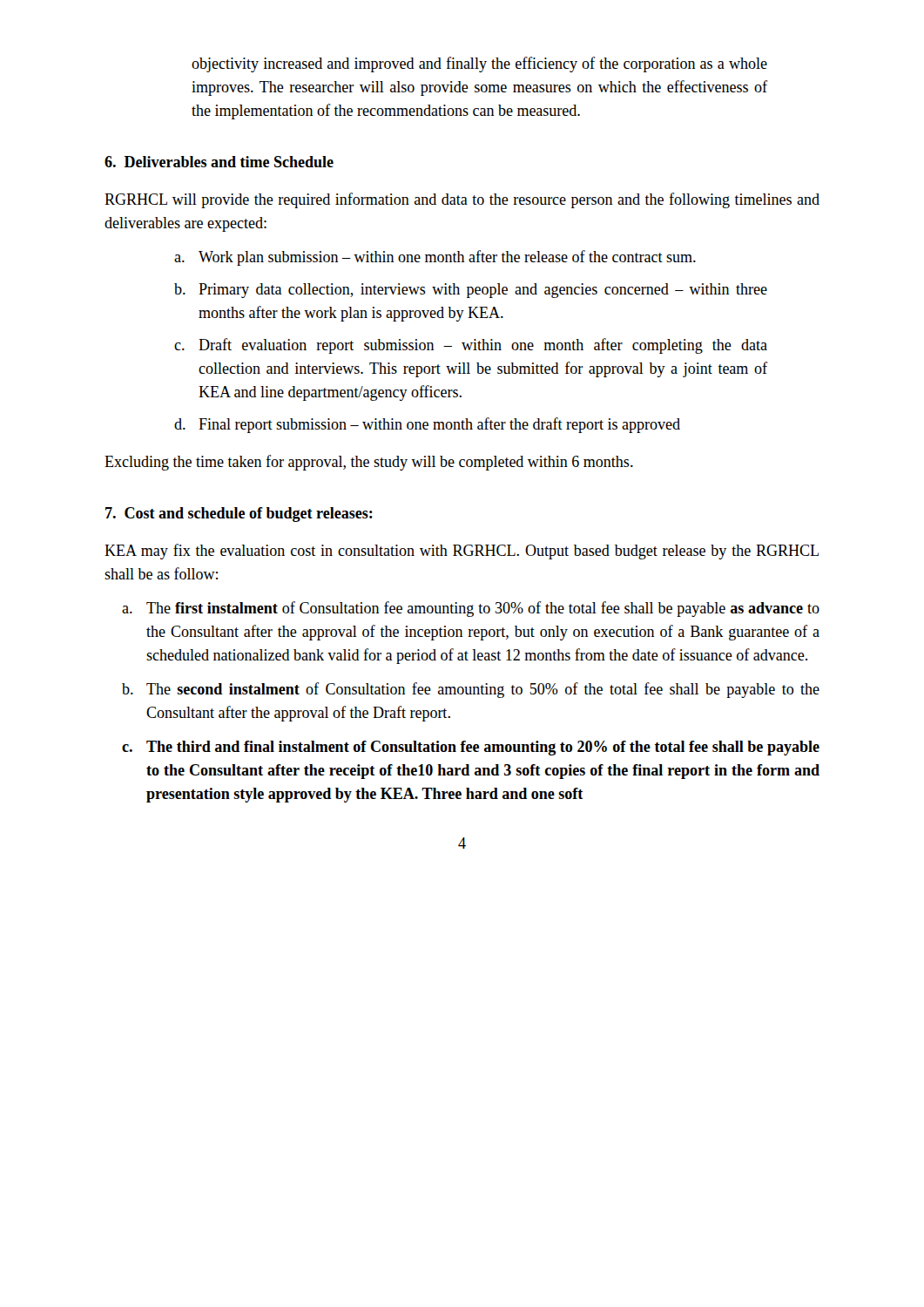Find the block on this page that starts "Excluding the time"
924x1307 pixels.
click(x=369, y=462)
